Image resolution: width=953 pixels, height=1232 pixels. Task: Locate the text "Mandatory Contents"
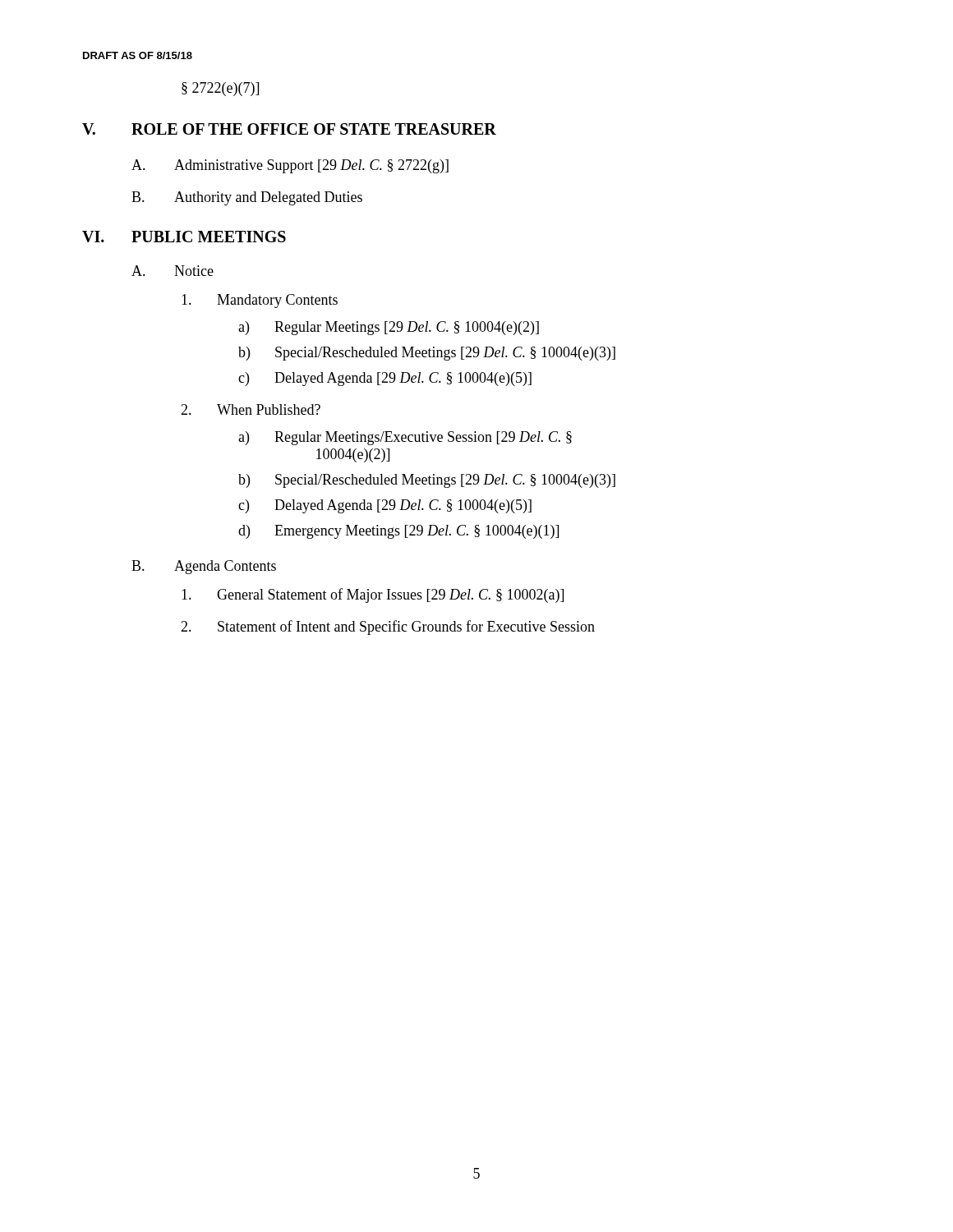pos(259,300)
